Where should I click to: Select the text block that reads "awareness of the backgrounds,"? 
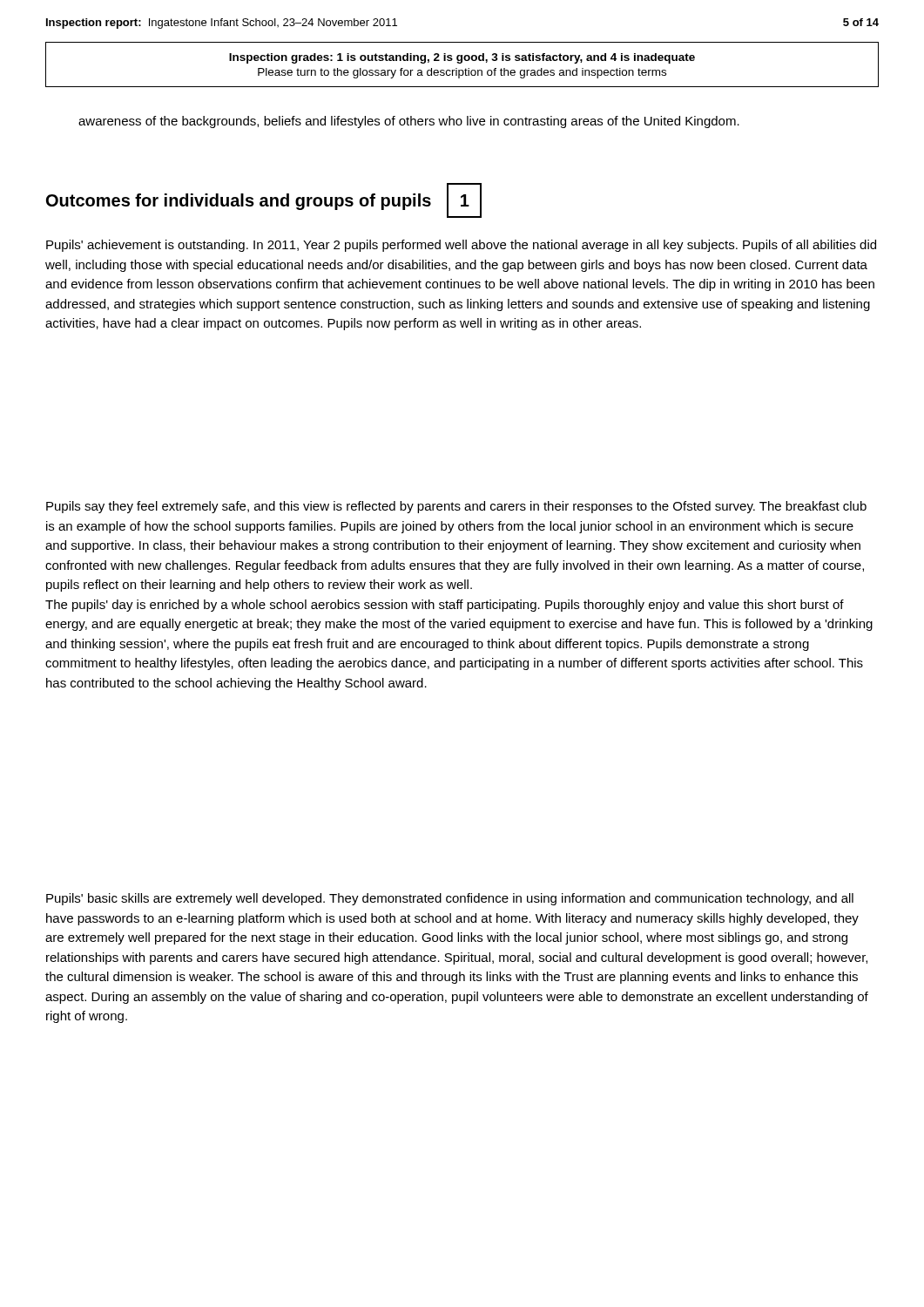click(x=409, y=121)
